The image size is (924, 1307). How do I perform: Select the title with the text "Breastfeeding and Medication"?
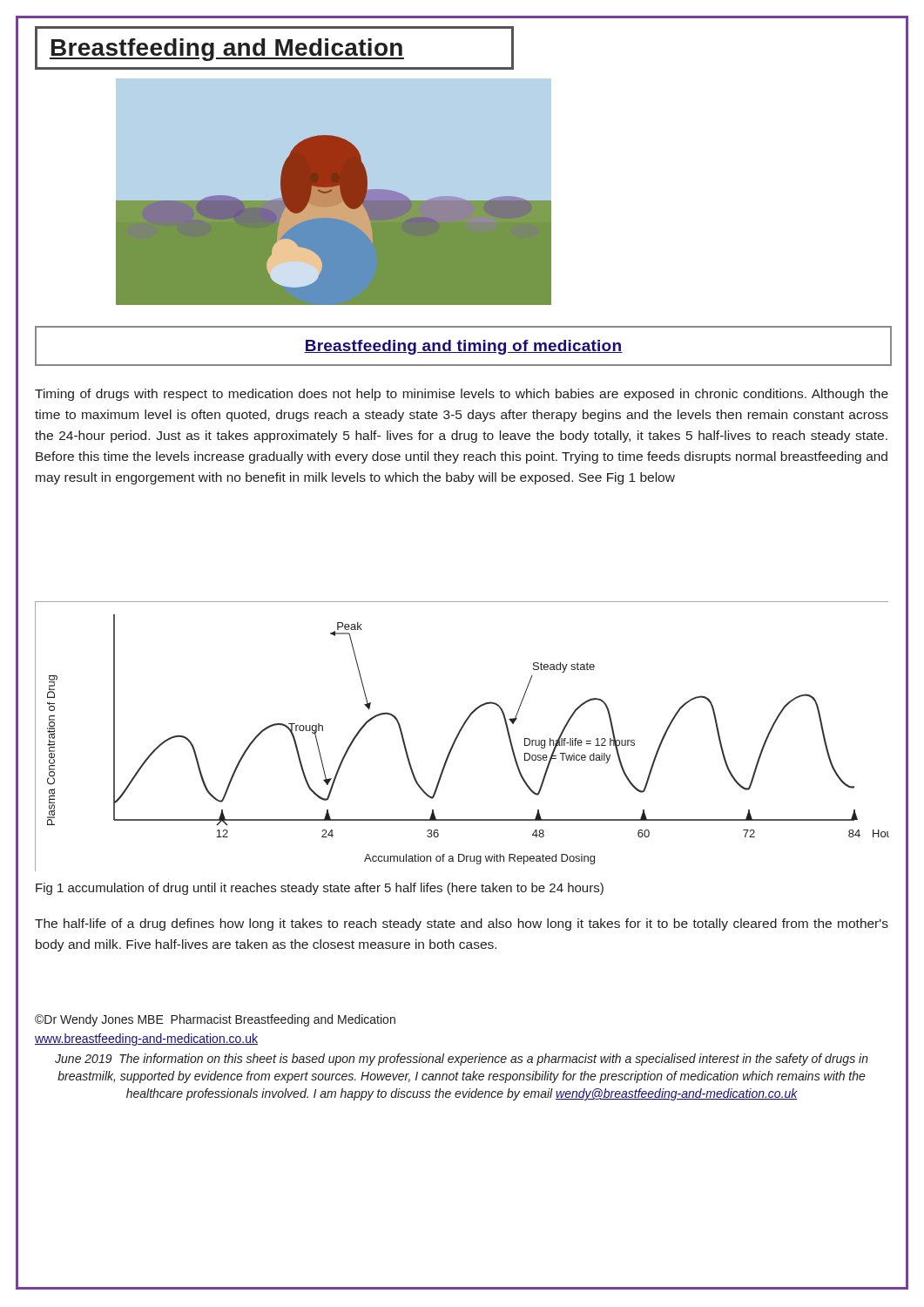coord(273,48)
